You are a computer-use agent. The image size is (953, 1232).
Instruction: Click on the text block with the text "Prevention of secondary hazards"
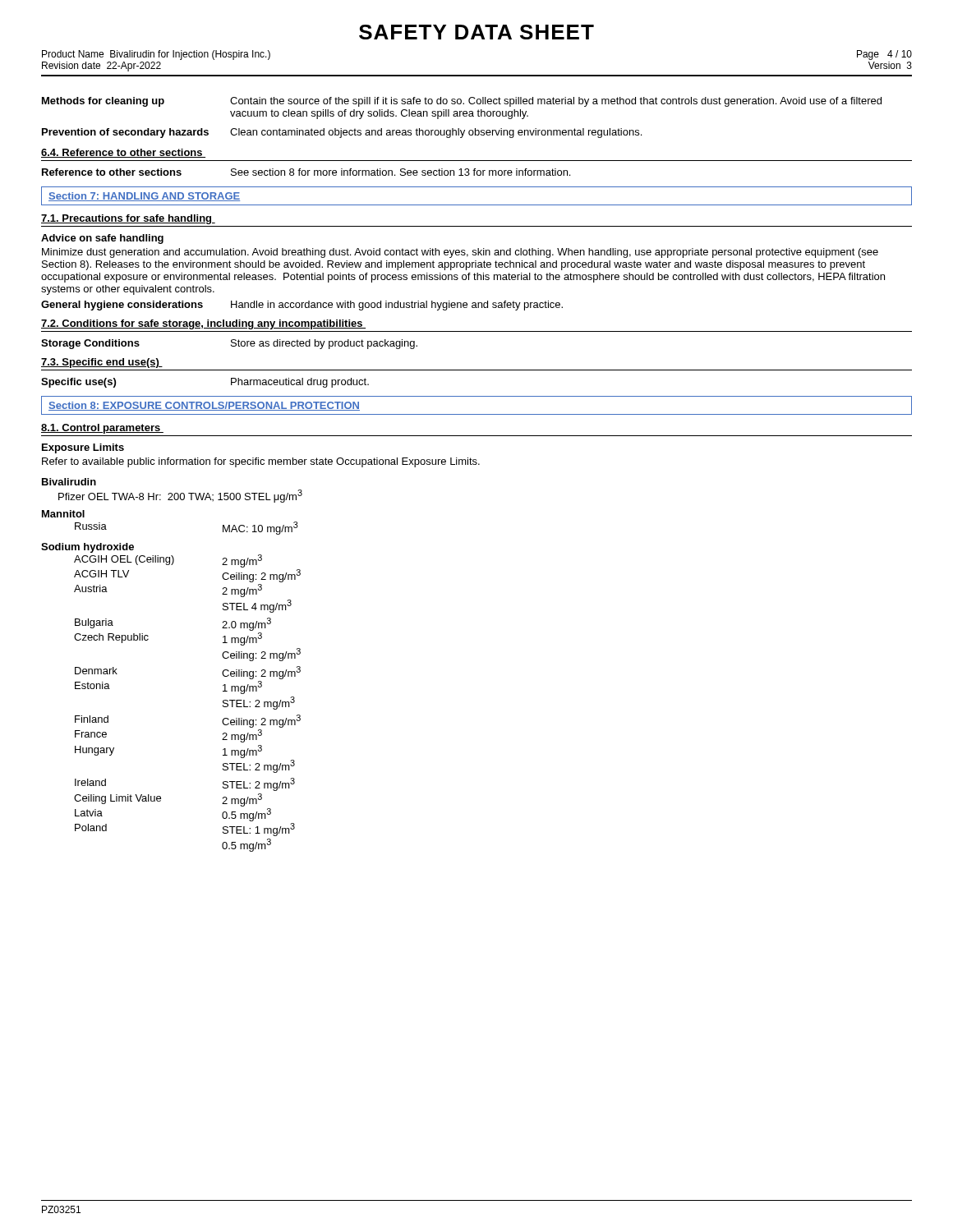pos(476,132)
